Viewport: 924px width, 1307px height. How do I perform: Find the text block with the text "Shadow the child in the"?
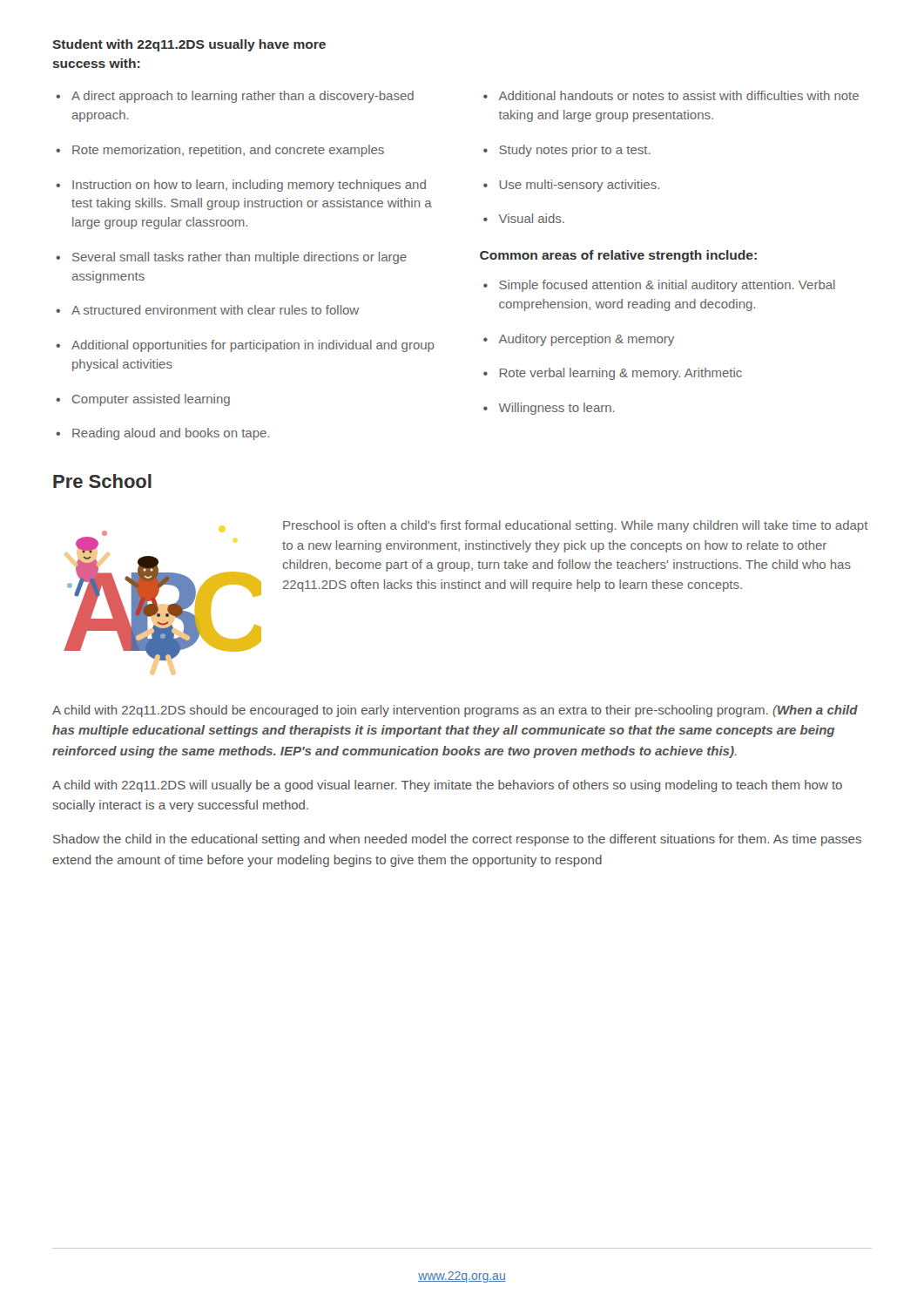[x=457, y=849]
